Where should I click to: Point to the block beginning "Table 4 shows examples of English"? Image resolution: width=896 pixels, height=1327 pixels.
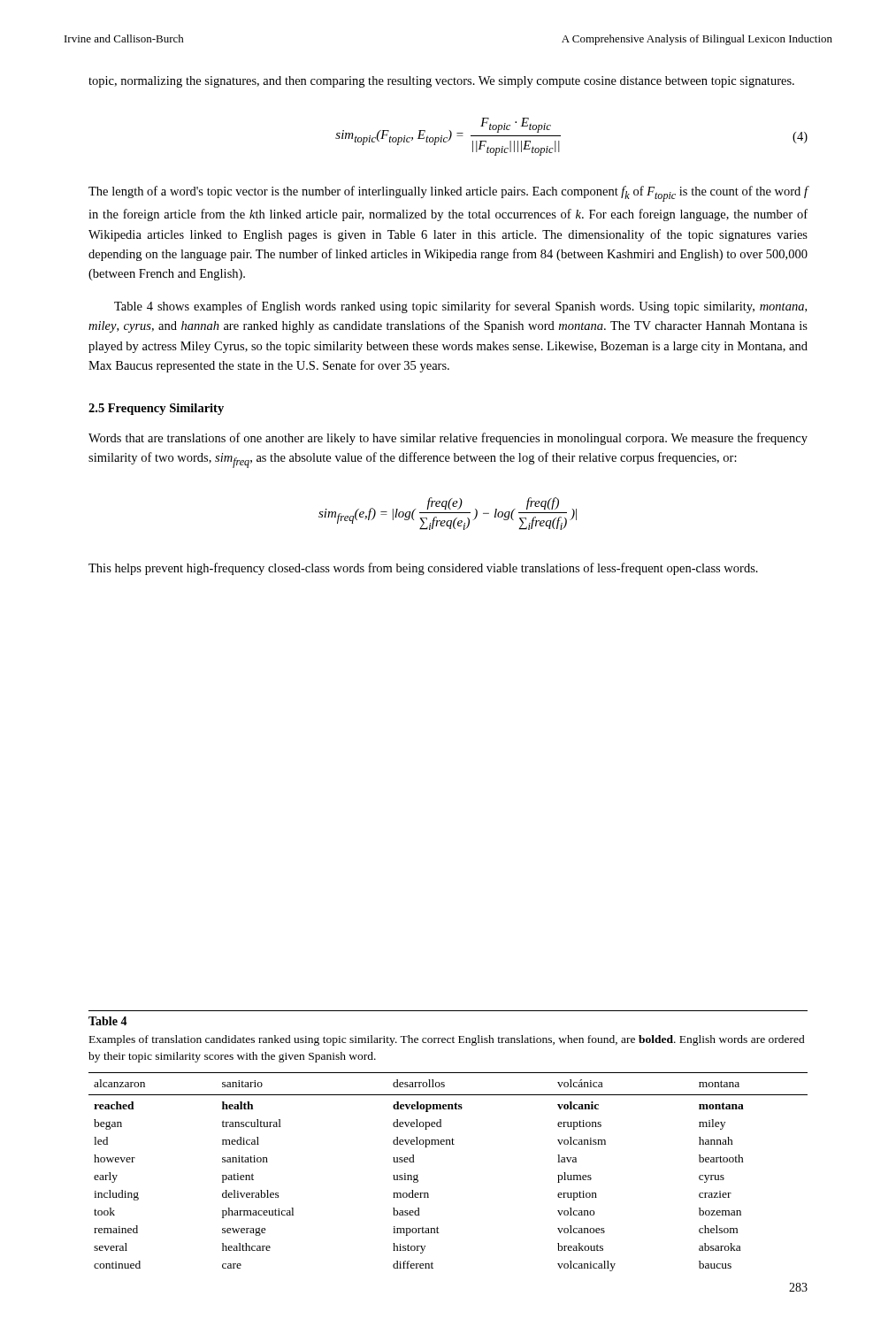point(448,336)
